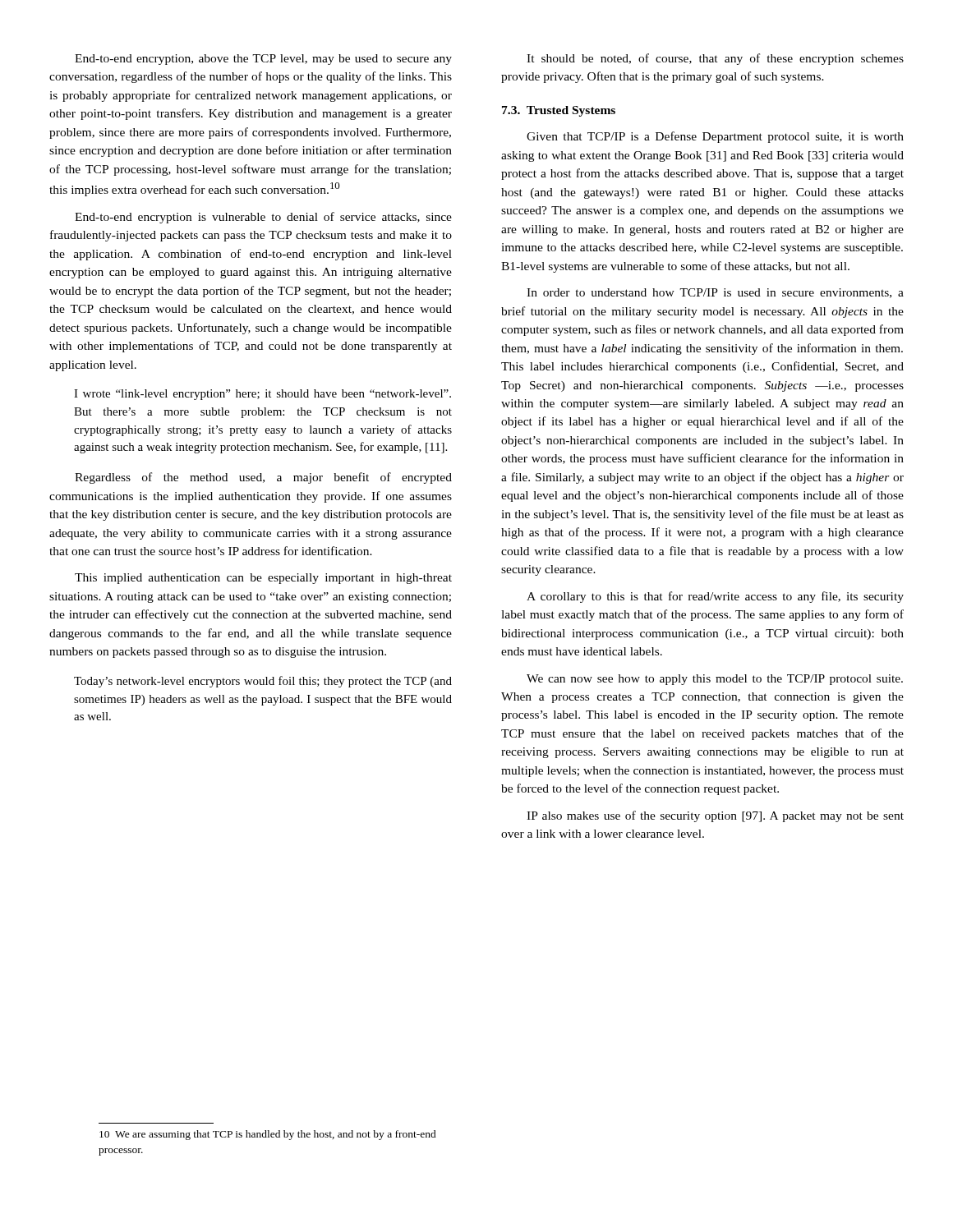The width and height of the screenshot is (953, 1232).
Task: Point to the text starting "I wrote “link-level encryption”"
Action: tap(263, 421)
